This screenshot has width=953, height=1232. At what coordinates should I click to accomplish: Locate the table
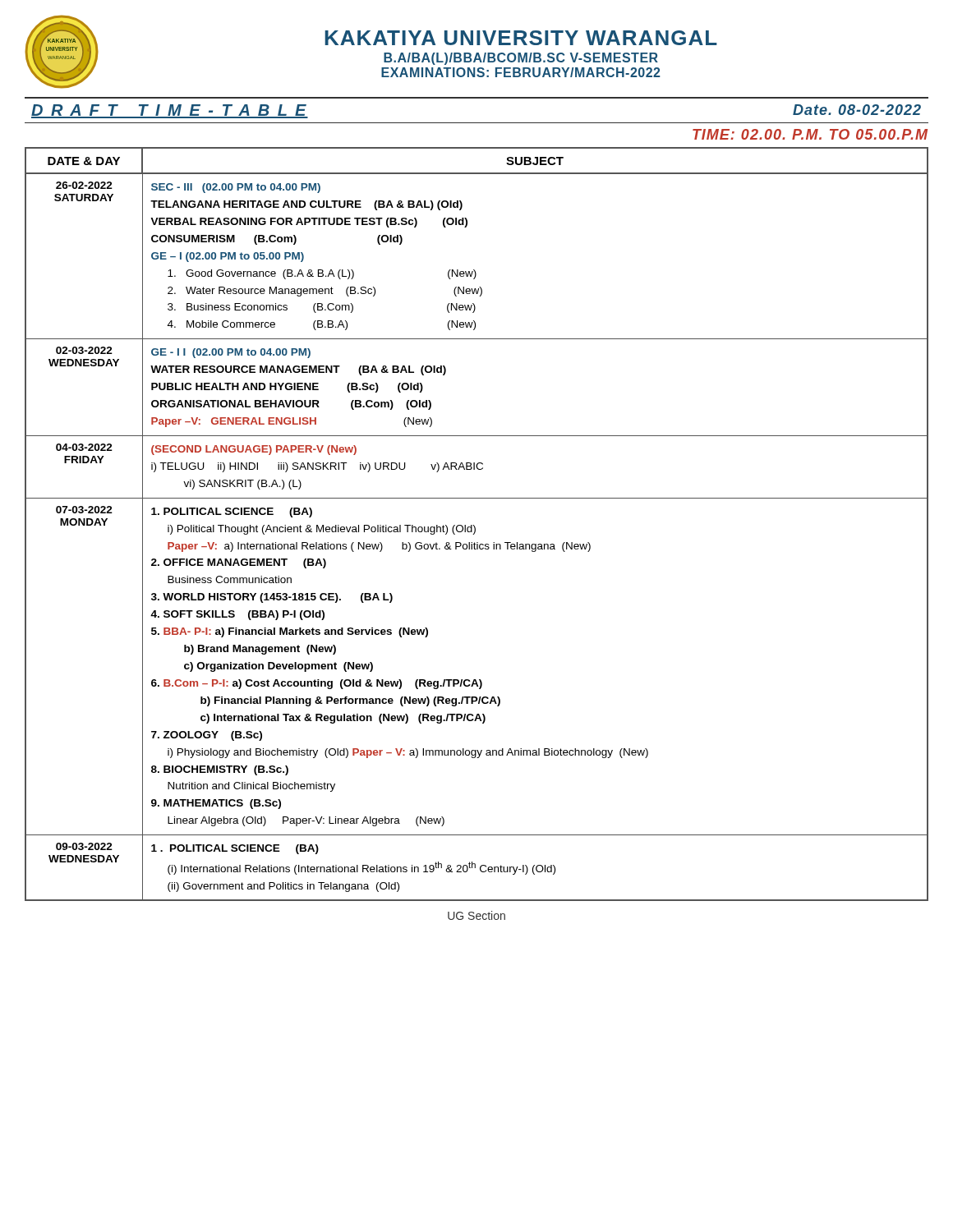click(x=476, y=524)
